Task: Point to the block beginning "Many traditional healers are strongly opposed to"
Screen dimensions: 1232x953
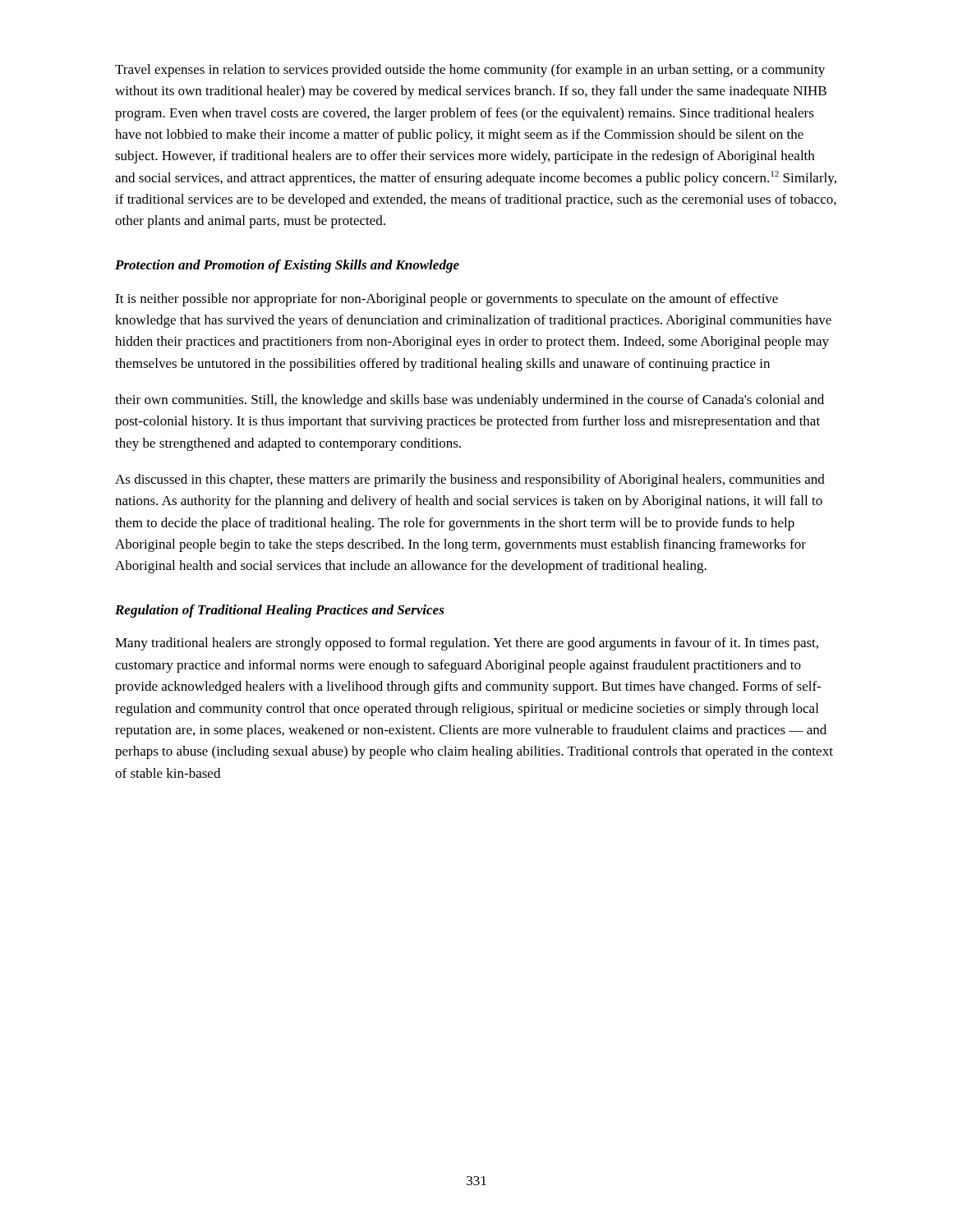Action: point(474,708)
